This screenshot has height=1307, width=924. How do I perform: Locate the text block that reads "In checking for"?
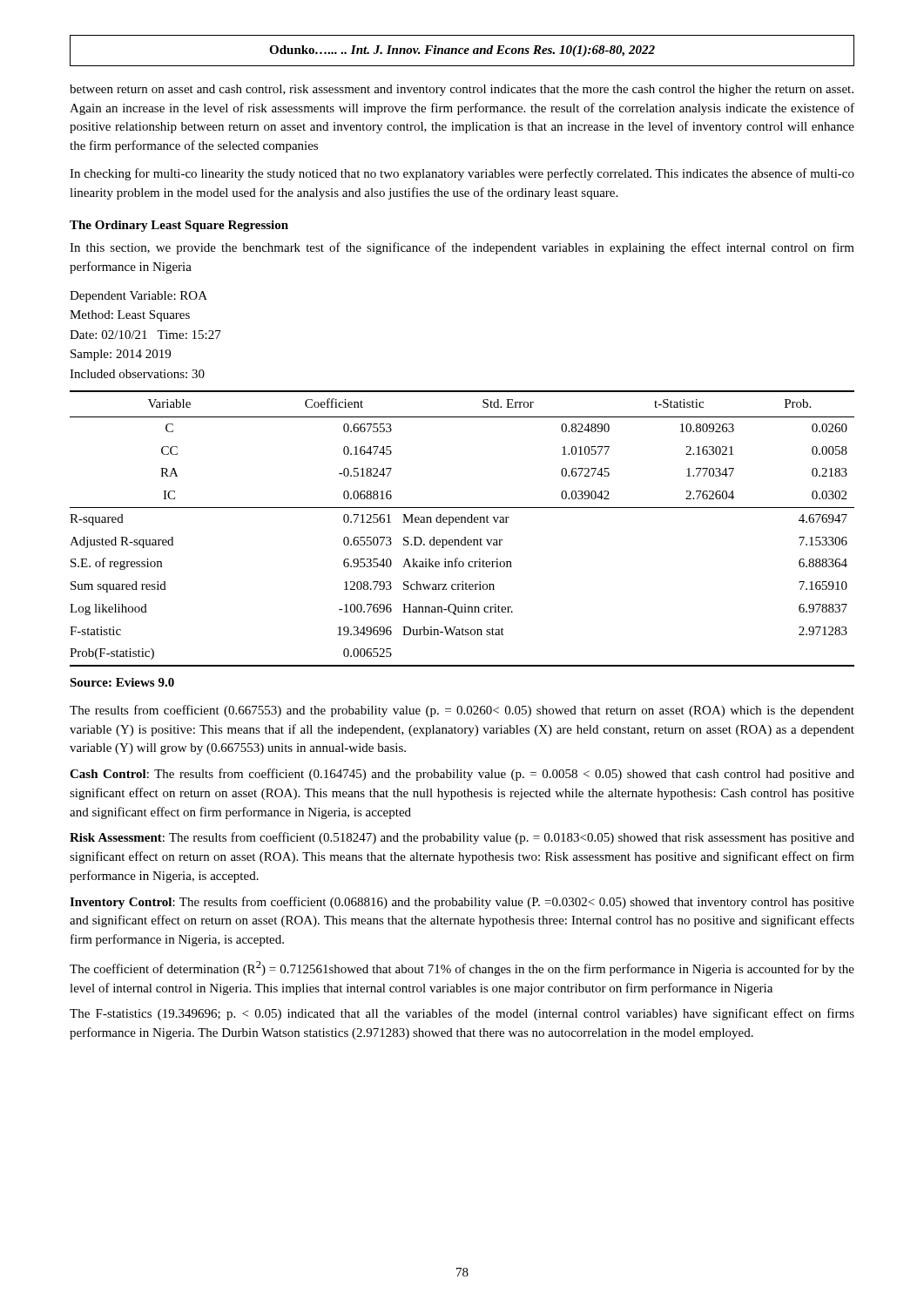click(462, 183)
